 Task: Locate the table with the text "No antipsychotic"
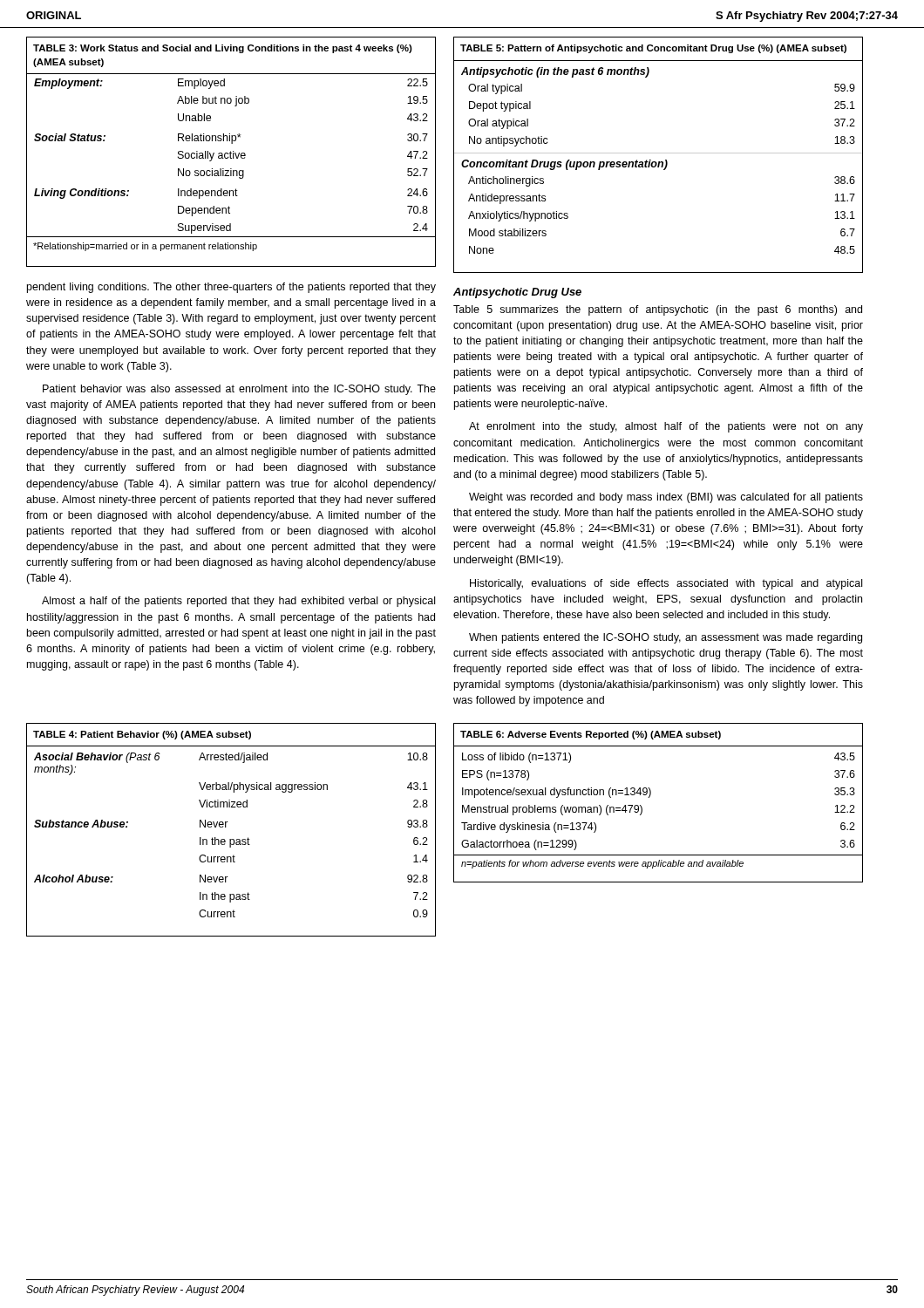[658, 155]
